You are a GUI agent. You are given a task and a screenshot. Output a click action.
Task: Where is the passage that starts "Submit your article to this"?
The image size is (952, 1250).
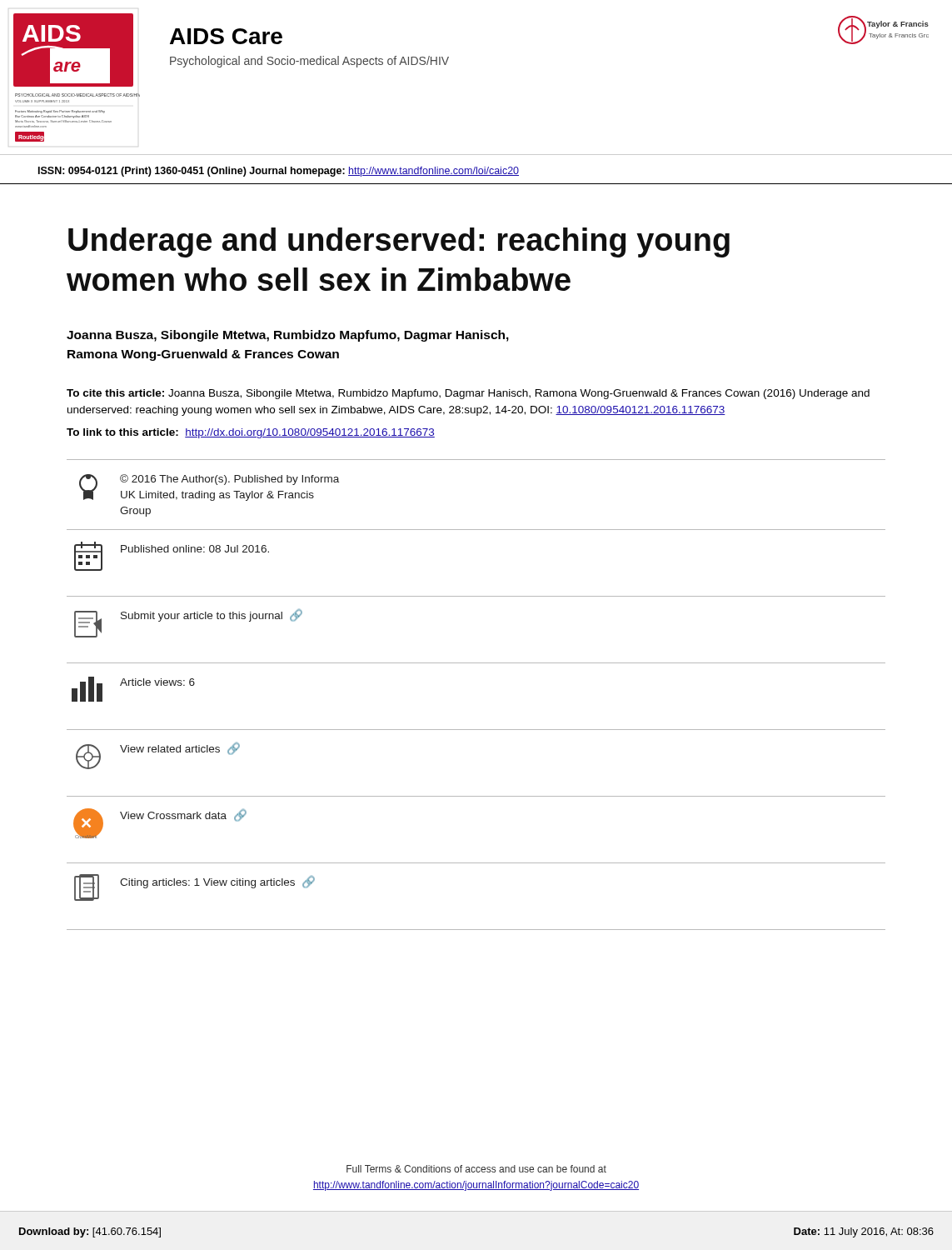click(185, 623)
